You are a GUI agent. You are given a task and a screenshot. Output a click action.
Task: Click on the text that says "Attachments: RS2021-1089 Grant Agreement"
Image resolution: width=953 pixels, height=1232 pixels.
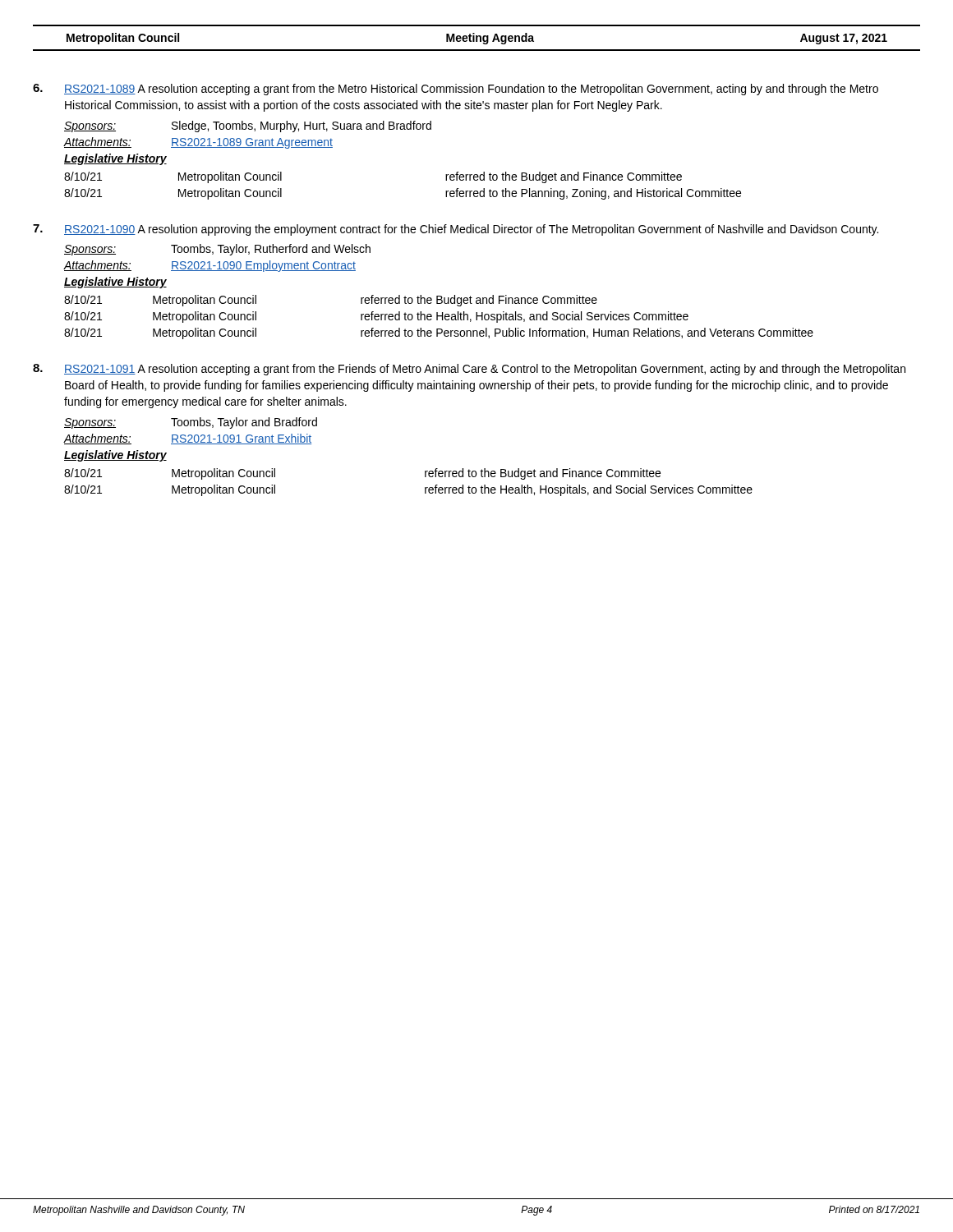(198, 142)
